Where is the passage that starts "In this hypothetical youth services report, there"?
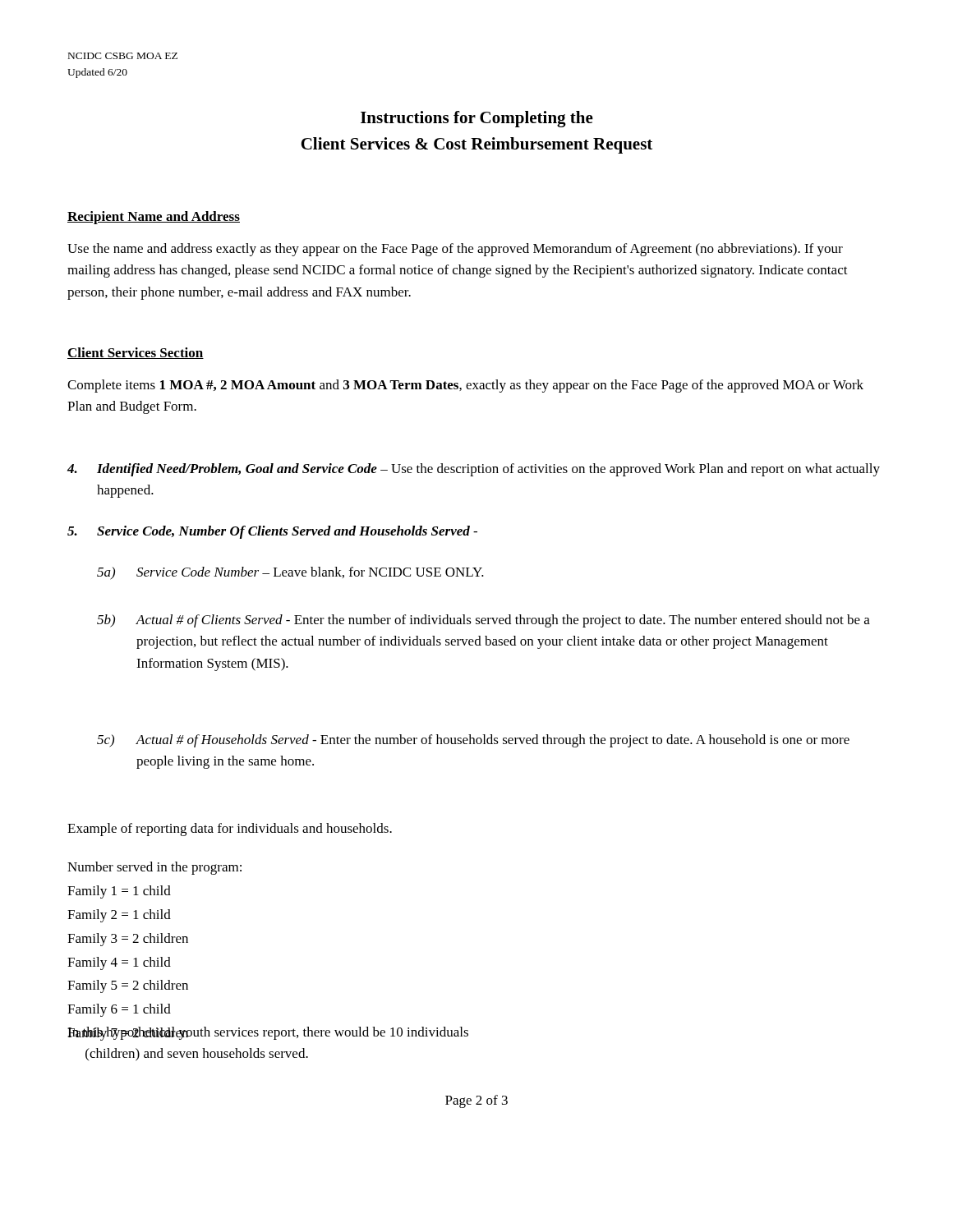953x1232 pixels. coord(268,1043)
